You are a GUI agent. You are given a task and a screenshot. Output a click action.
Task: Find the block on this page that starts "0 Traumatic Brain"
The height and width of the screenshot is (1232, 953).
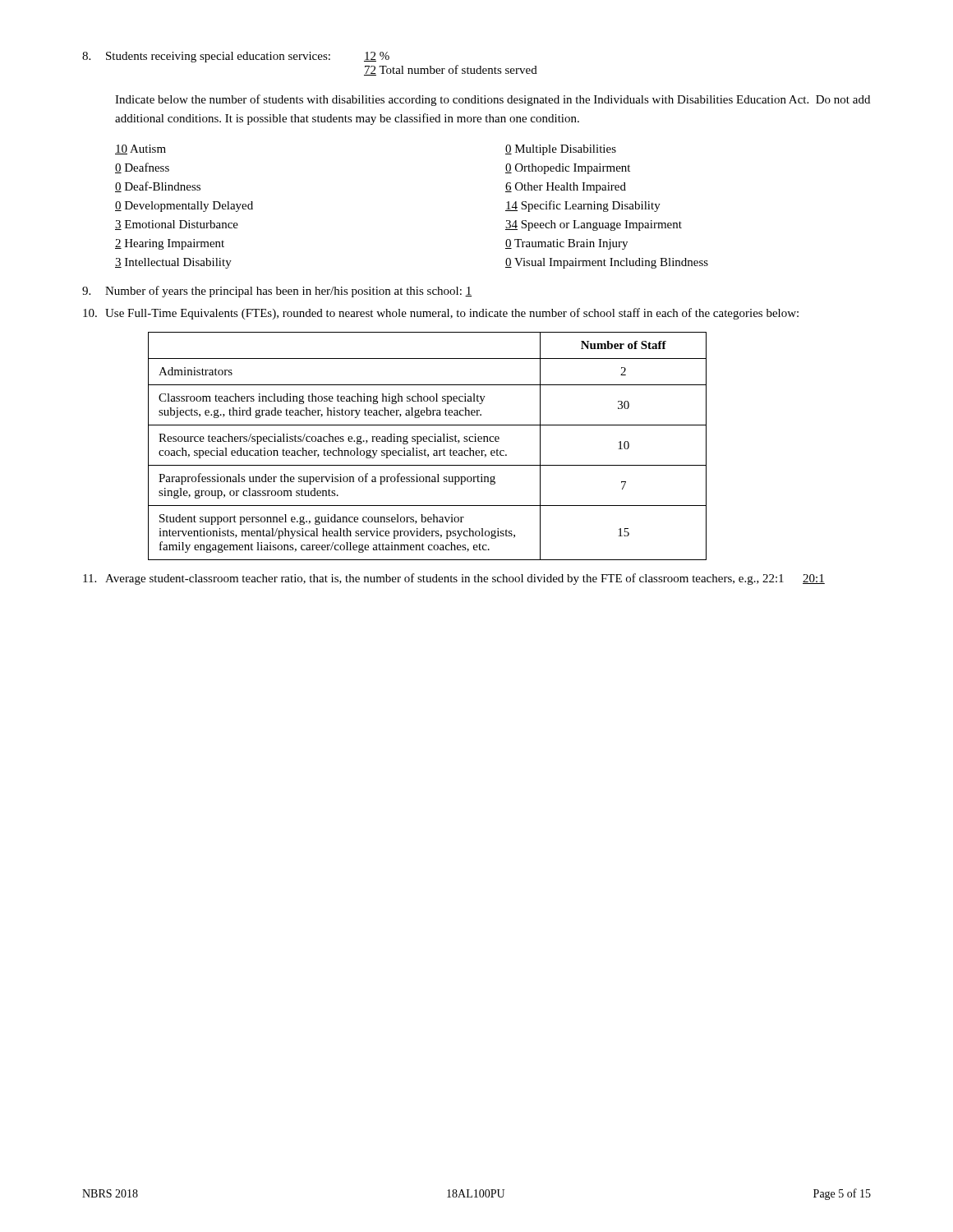567,243
